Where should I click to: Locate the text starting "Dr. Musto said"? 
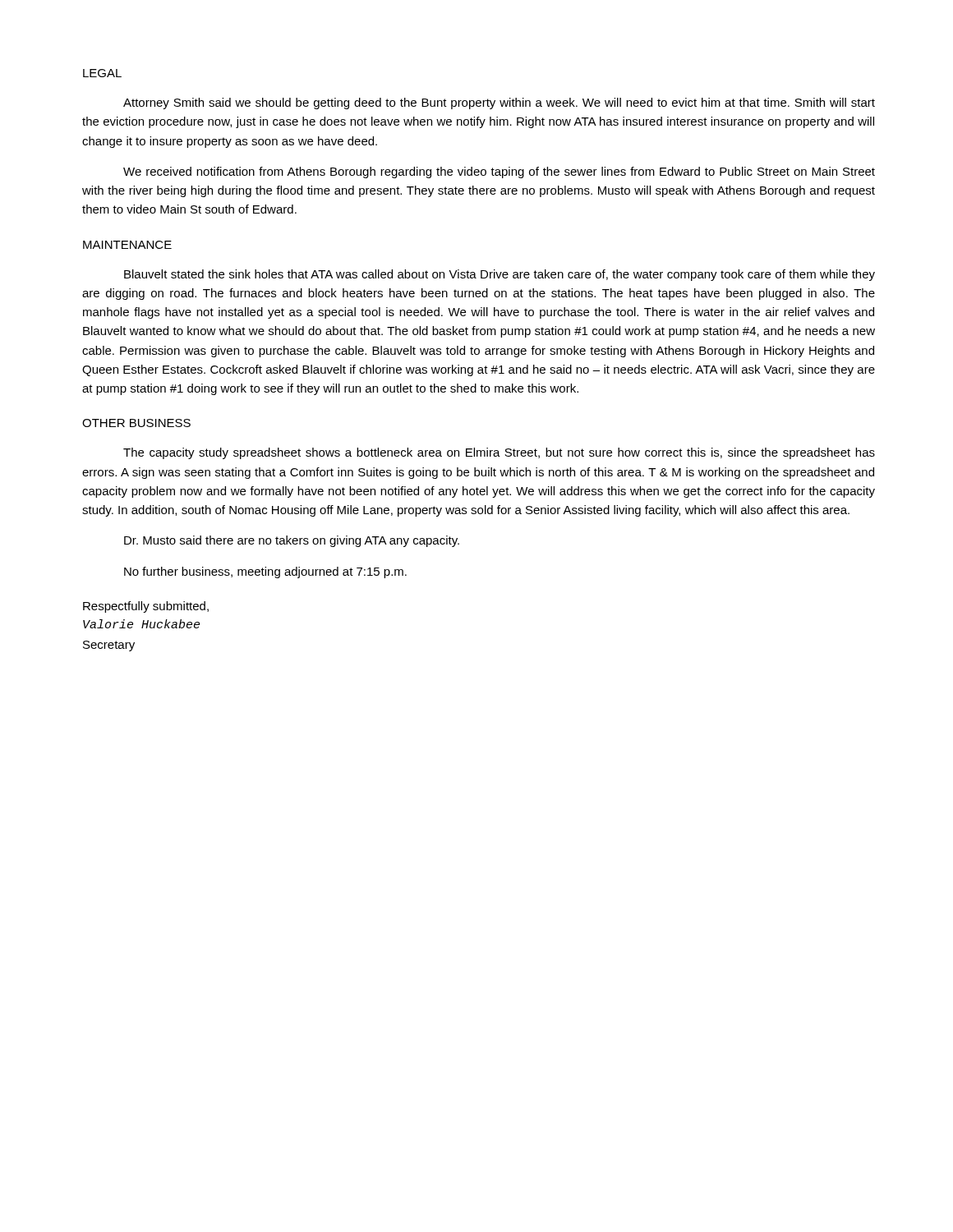tap(292, 540)
